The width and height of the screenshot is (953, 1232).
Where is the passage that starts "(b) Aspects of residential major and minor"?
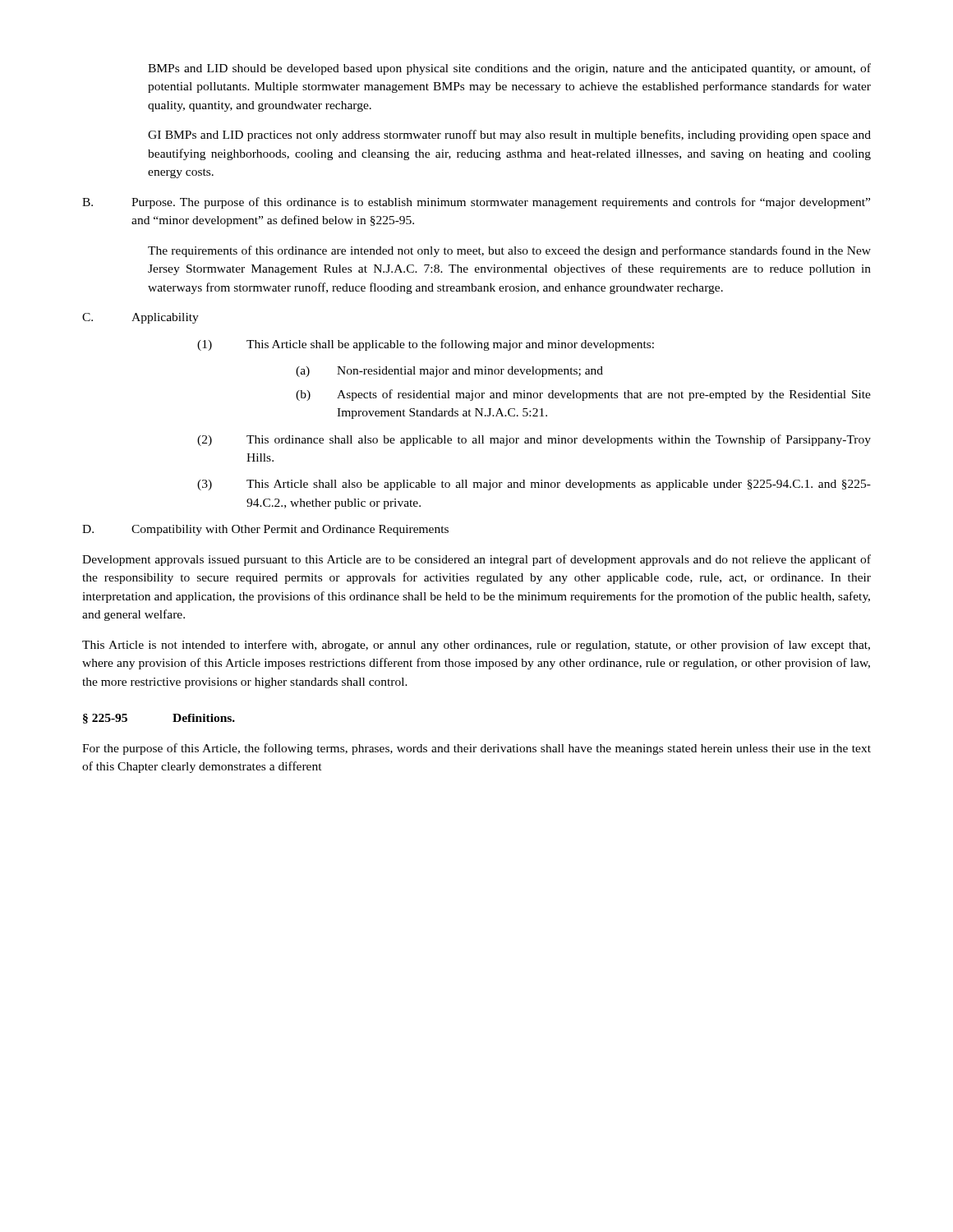[583, 403]
